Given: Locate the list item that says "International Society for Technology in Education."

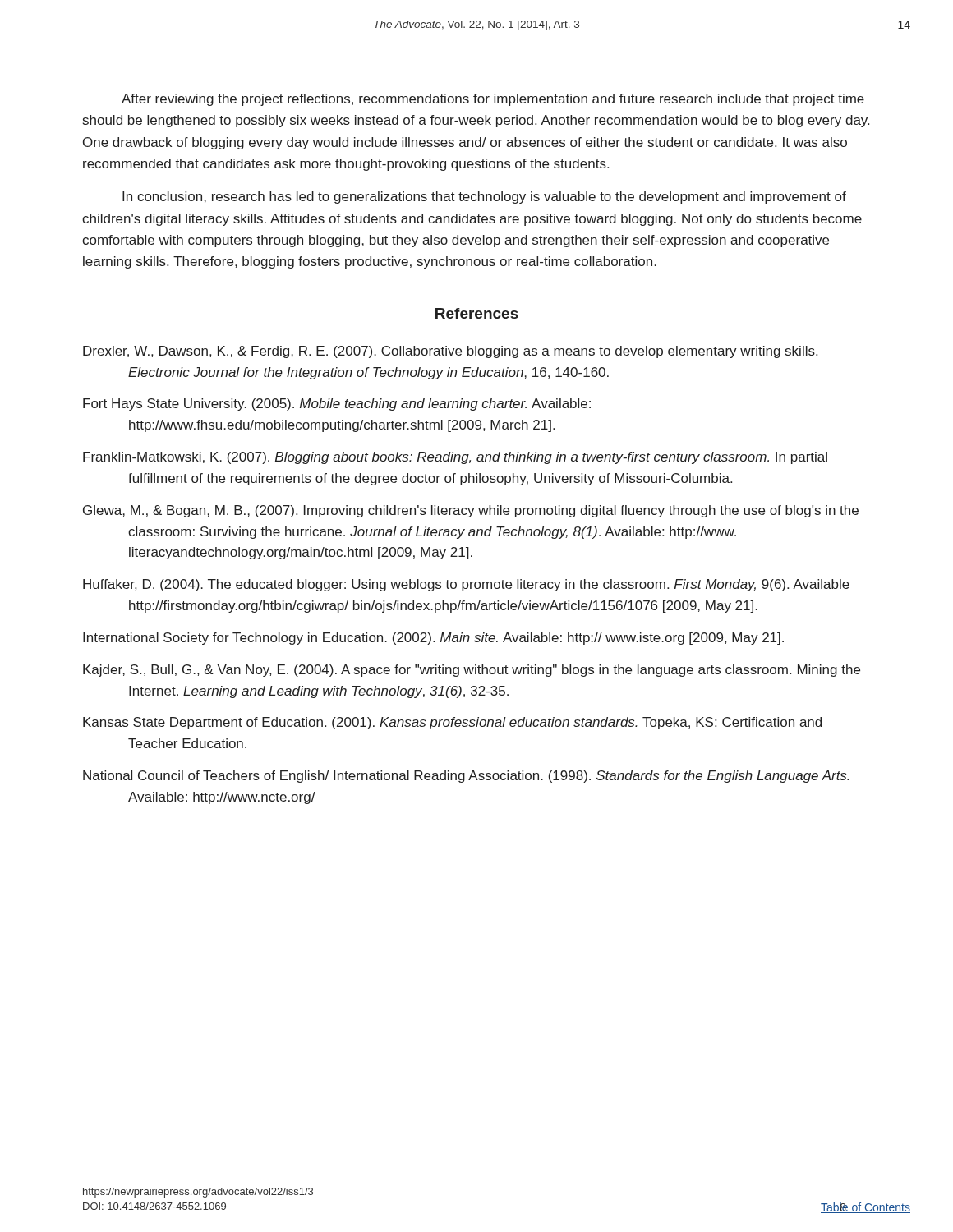Looking at the screenshot, I should tap(434, 638).
